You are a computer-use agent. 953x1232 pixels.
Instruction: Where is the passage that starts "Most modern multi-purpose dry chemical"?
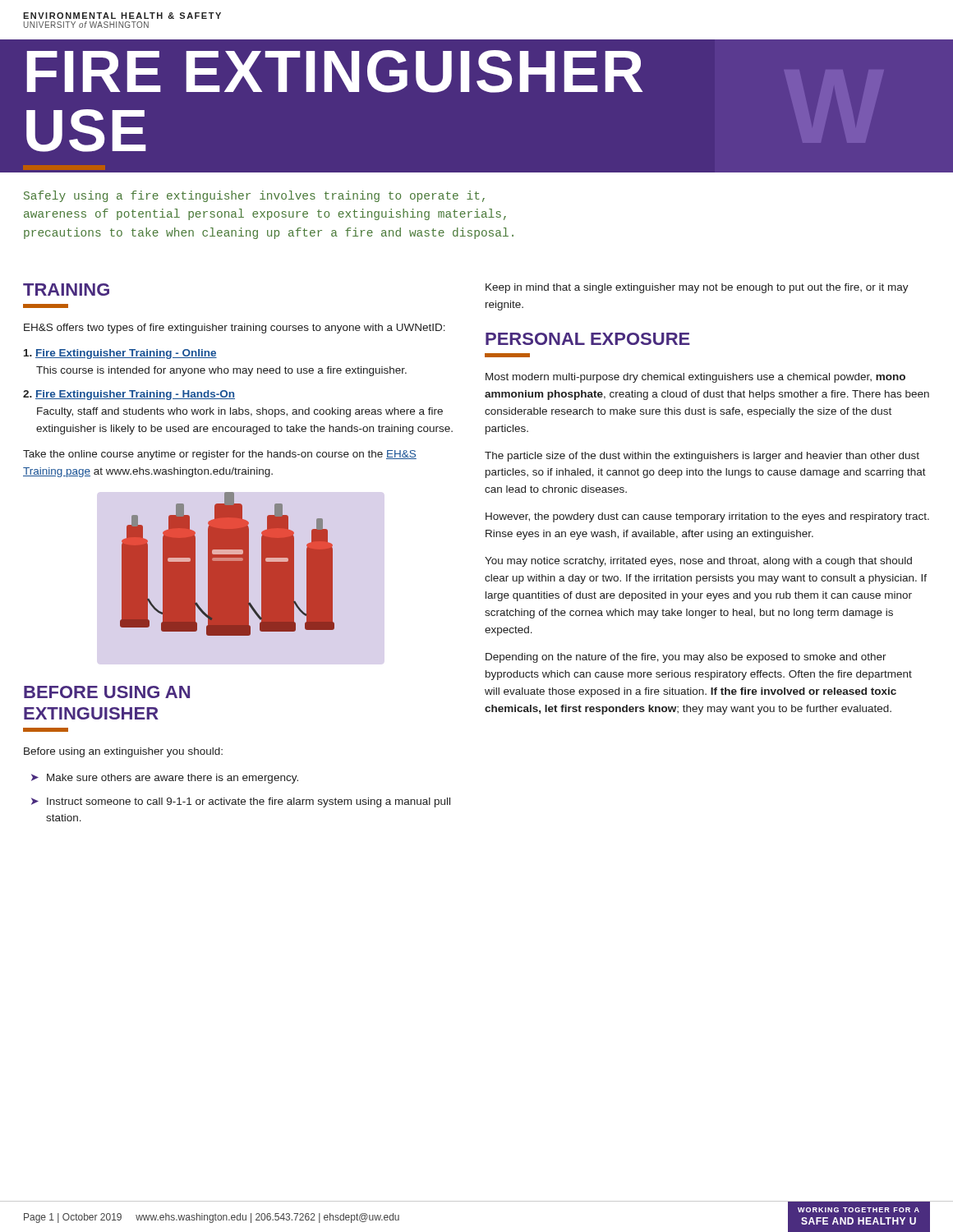tap(707, 402)
